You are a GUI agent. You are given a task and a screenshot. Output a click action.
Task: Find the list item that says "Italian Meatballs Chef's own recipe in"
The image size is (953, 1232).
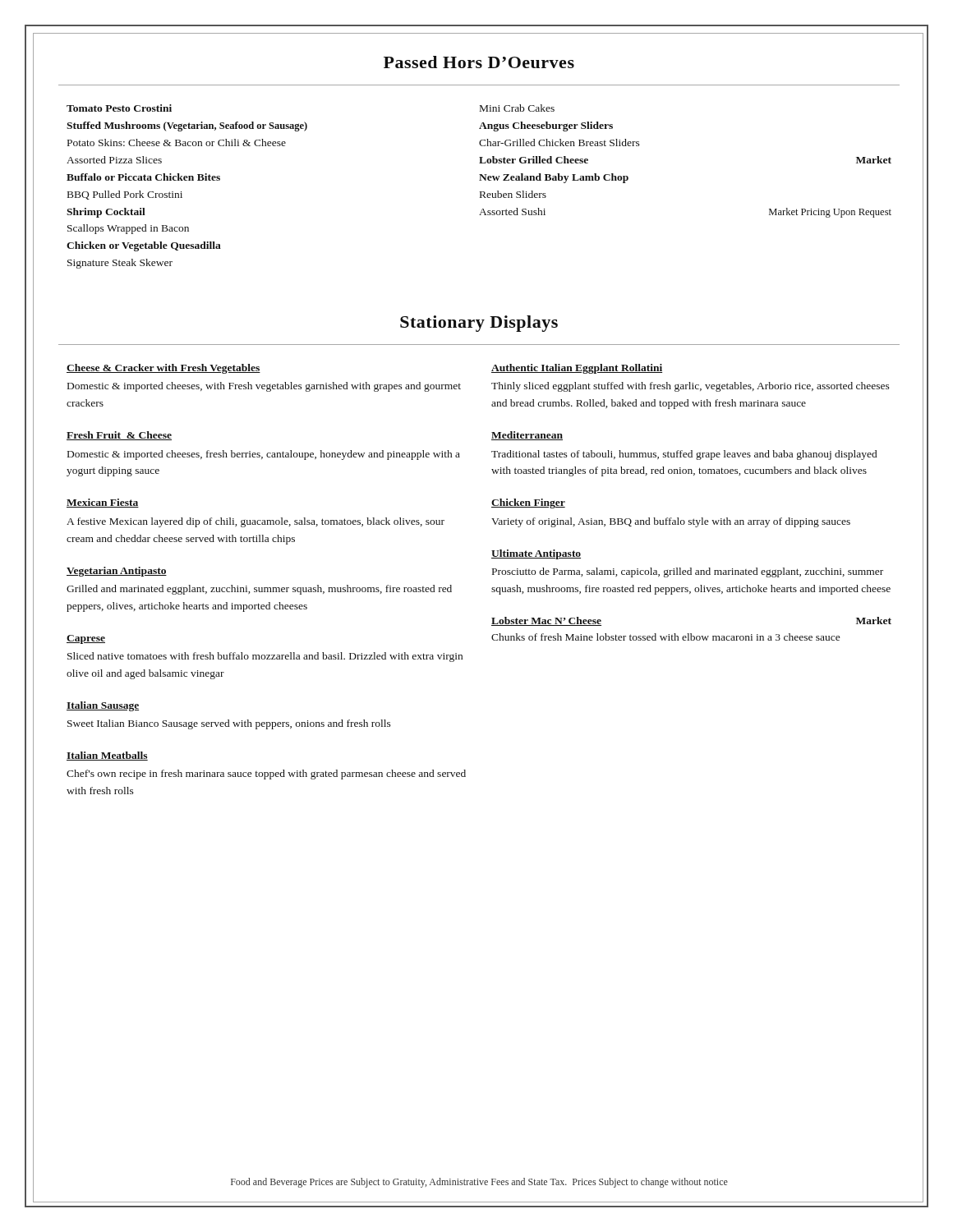coord(267,772)
